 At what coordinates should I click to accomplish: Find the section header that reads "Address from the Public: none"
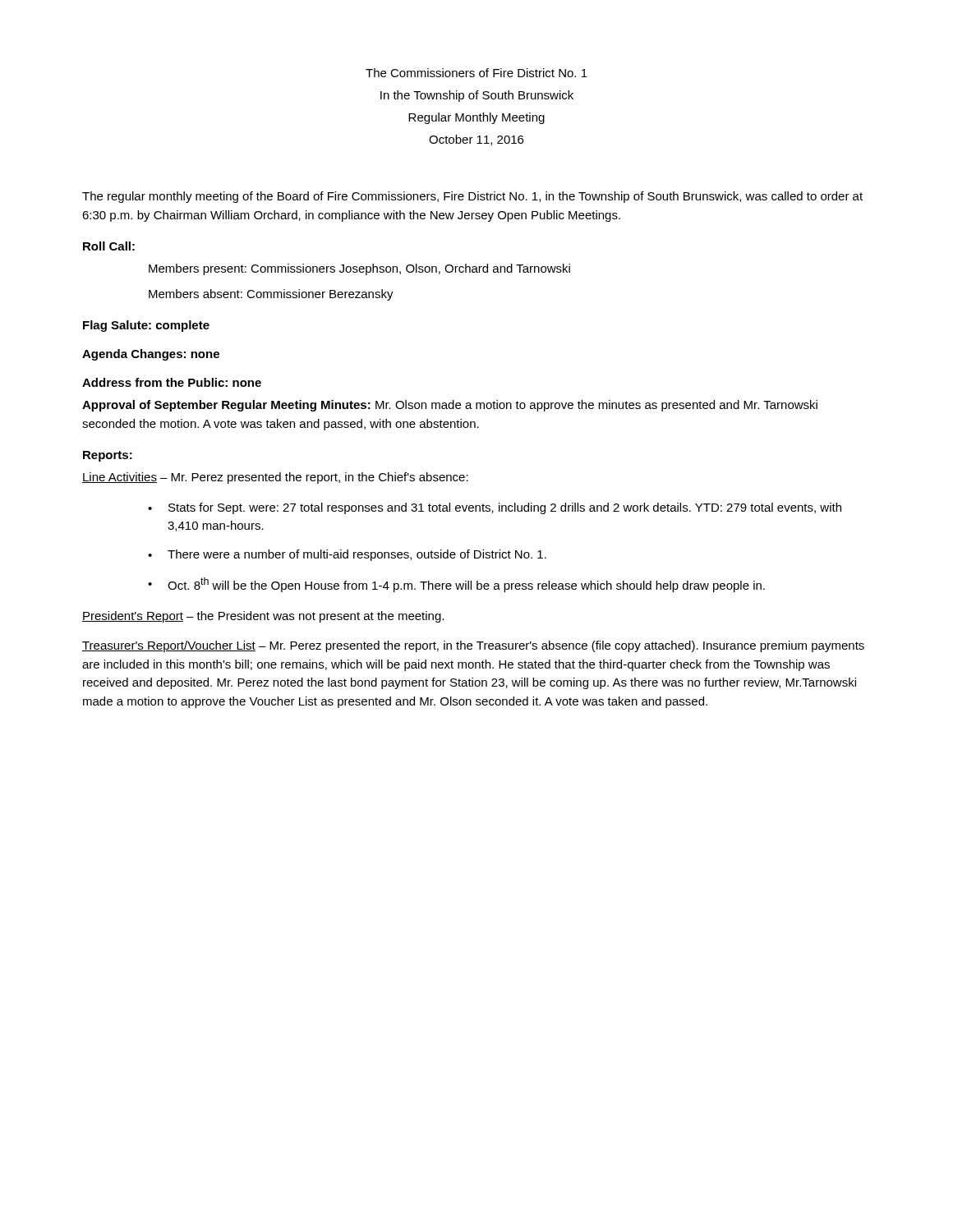click(172, 382)
